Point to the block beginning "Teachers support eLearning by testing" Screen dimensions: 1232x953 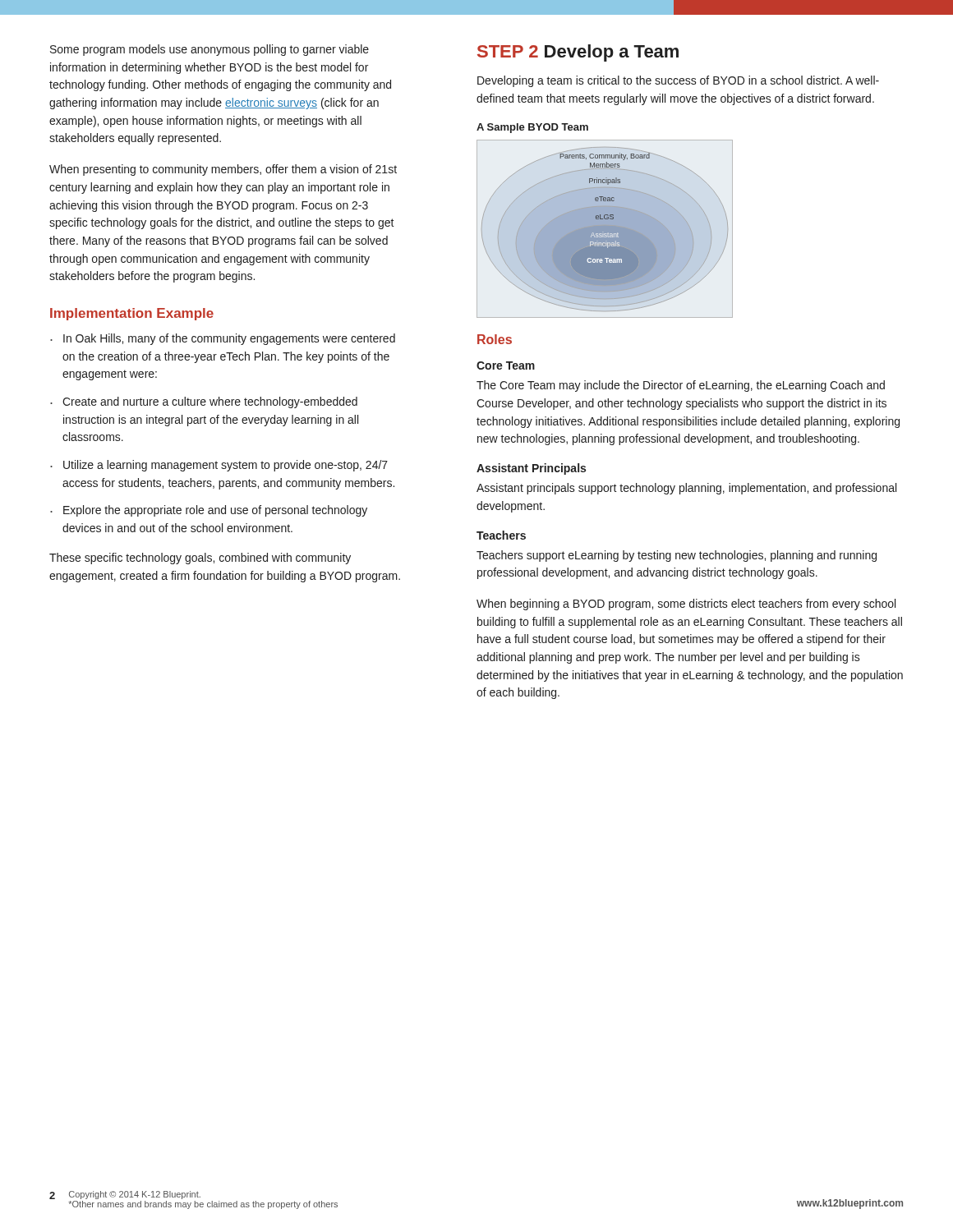pyautogui.click(x=690, y=564)
